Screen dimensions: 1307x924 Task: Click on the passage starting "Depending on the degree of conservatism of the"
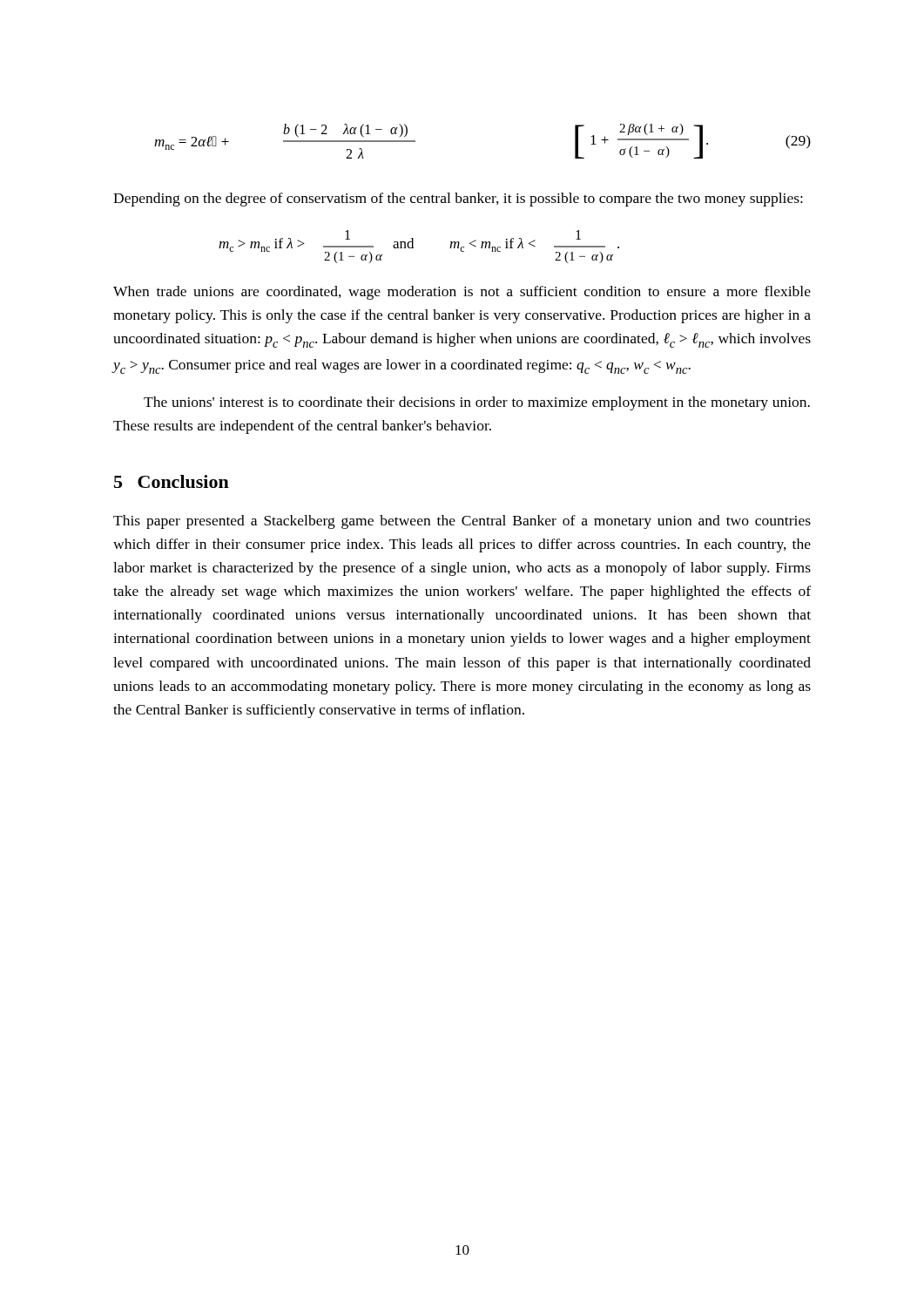tap(462, 198)
